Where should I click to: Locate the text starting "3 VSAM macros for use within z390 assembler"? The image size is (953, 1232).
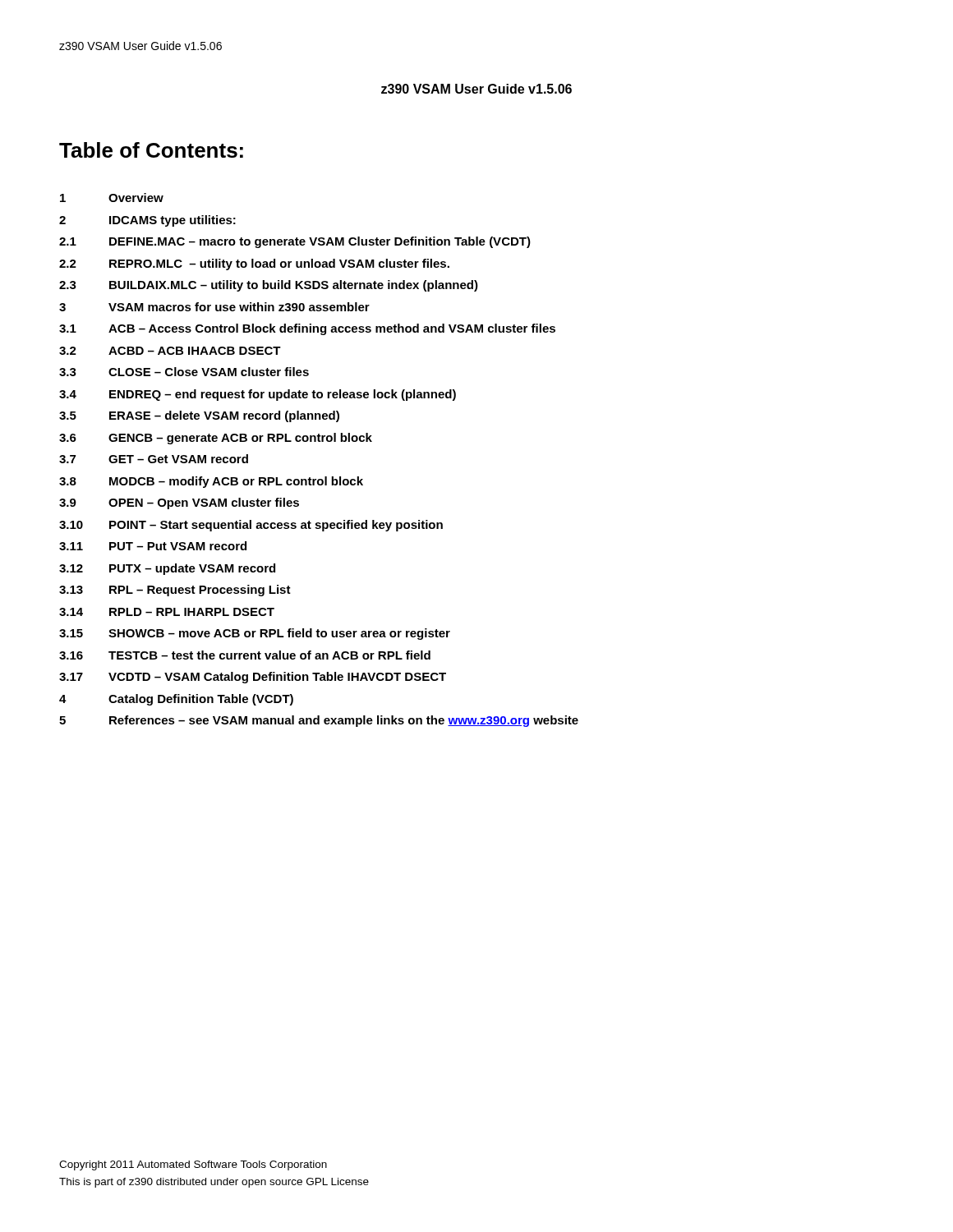point(214,307)
